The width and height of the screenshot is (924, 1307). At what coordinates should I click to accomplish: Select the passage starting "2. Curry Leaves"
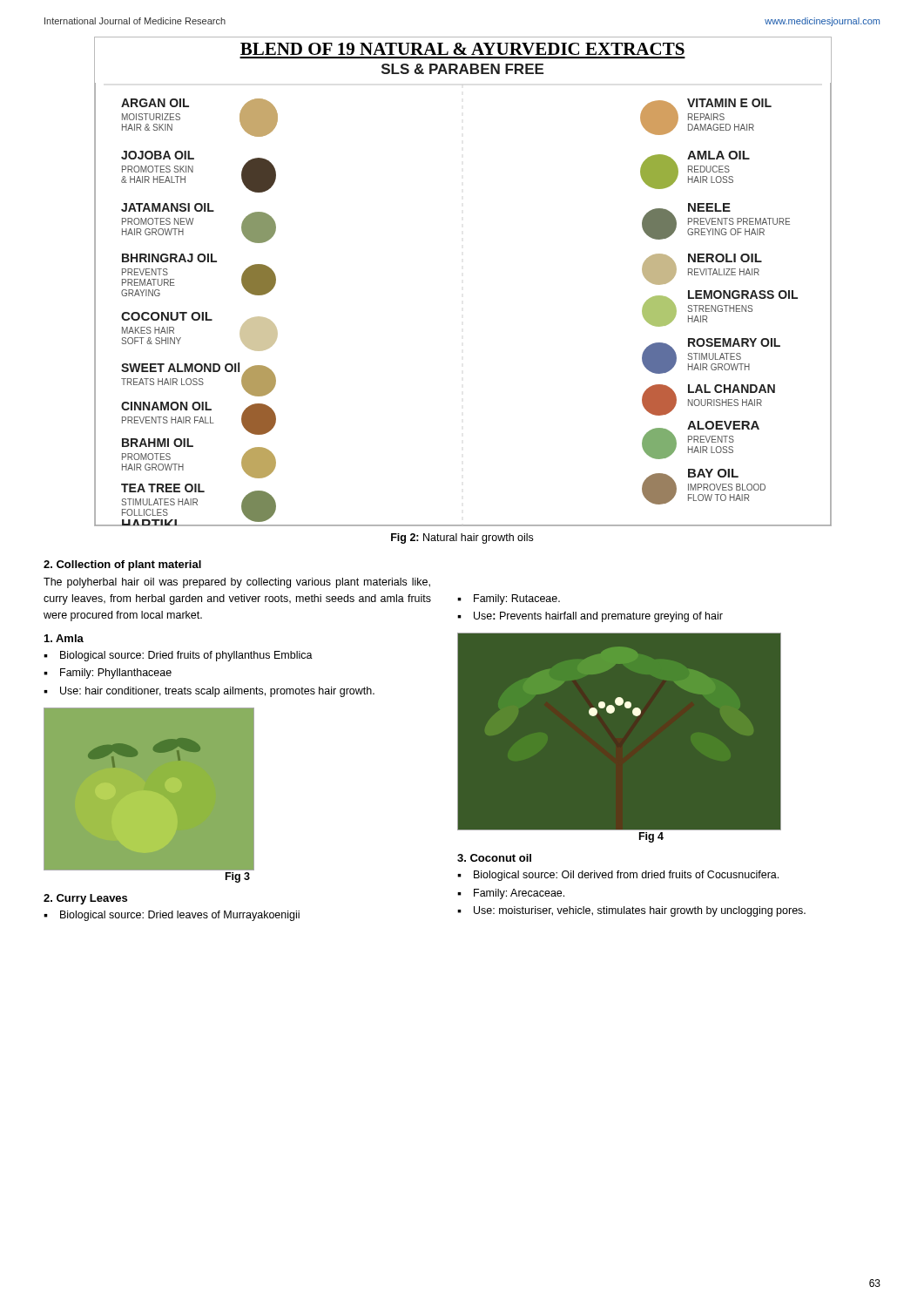point(86,898)
